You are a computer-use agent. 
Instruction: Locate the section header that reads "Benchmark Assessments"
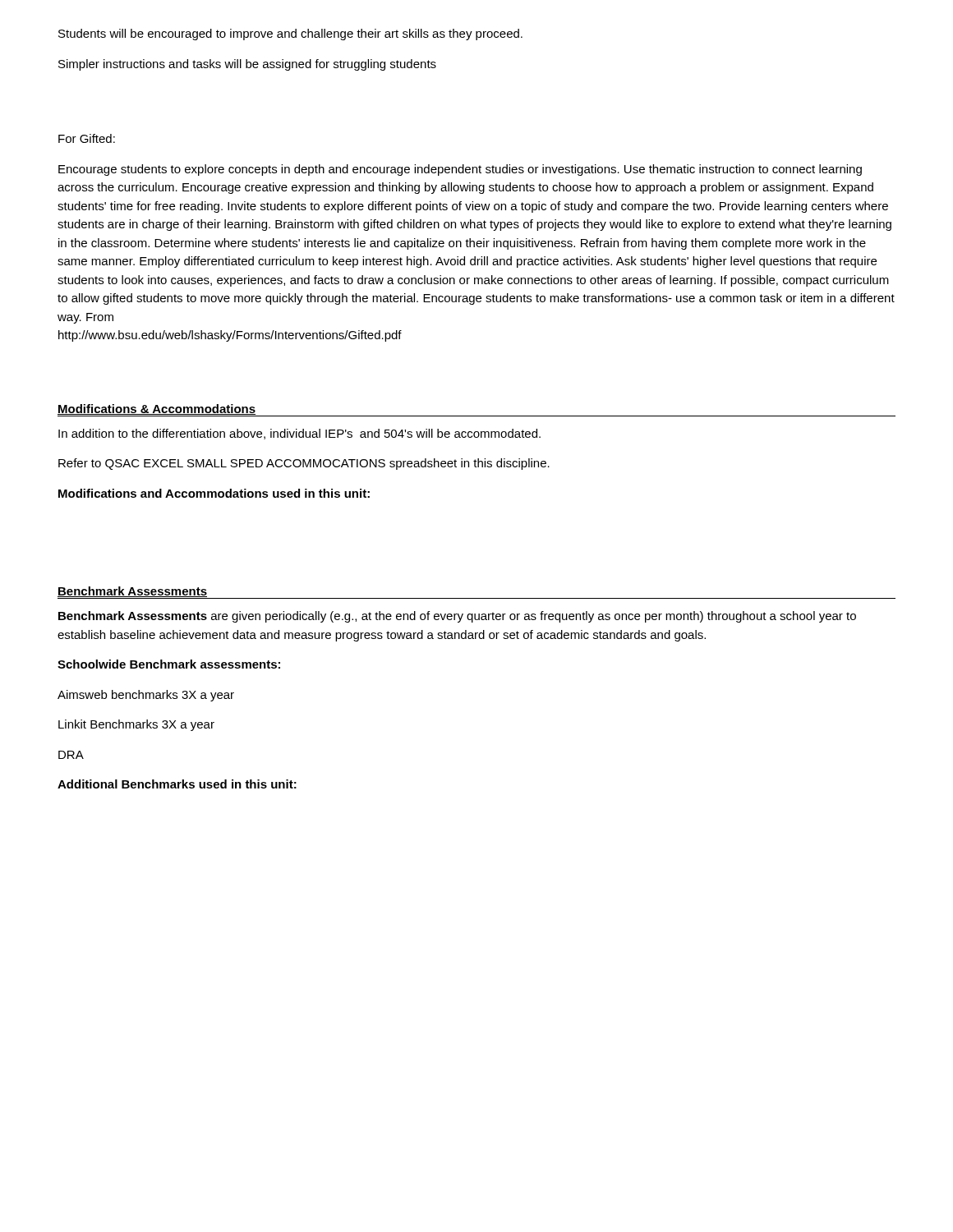(132, 591)
